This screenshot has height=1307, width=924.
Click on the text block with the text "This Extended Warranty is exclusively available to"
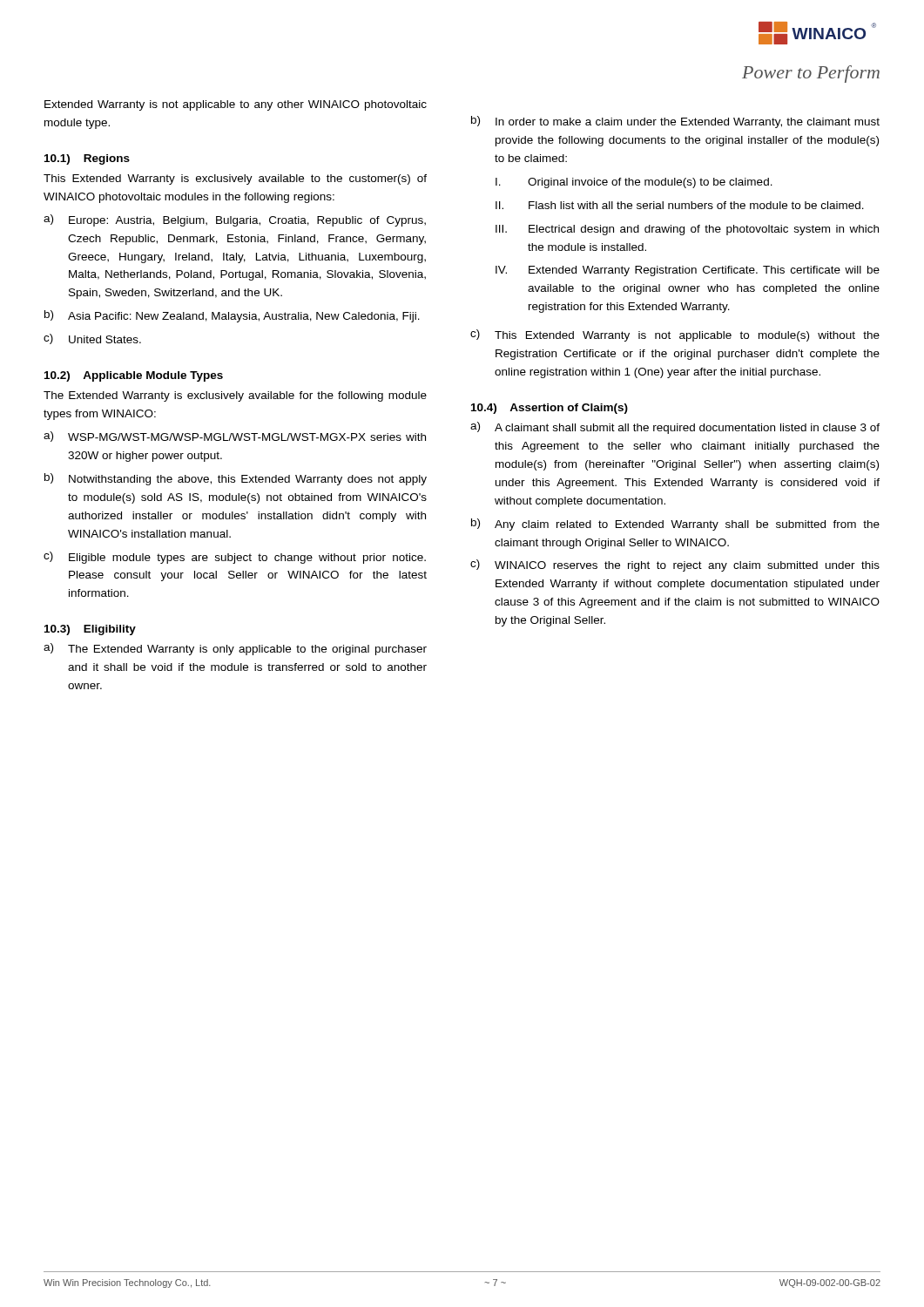[235, 187]
